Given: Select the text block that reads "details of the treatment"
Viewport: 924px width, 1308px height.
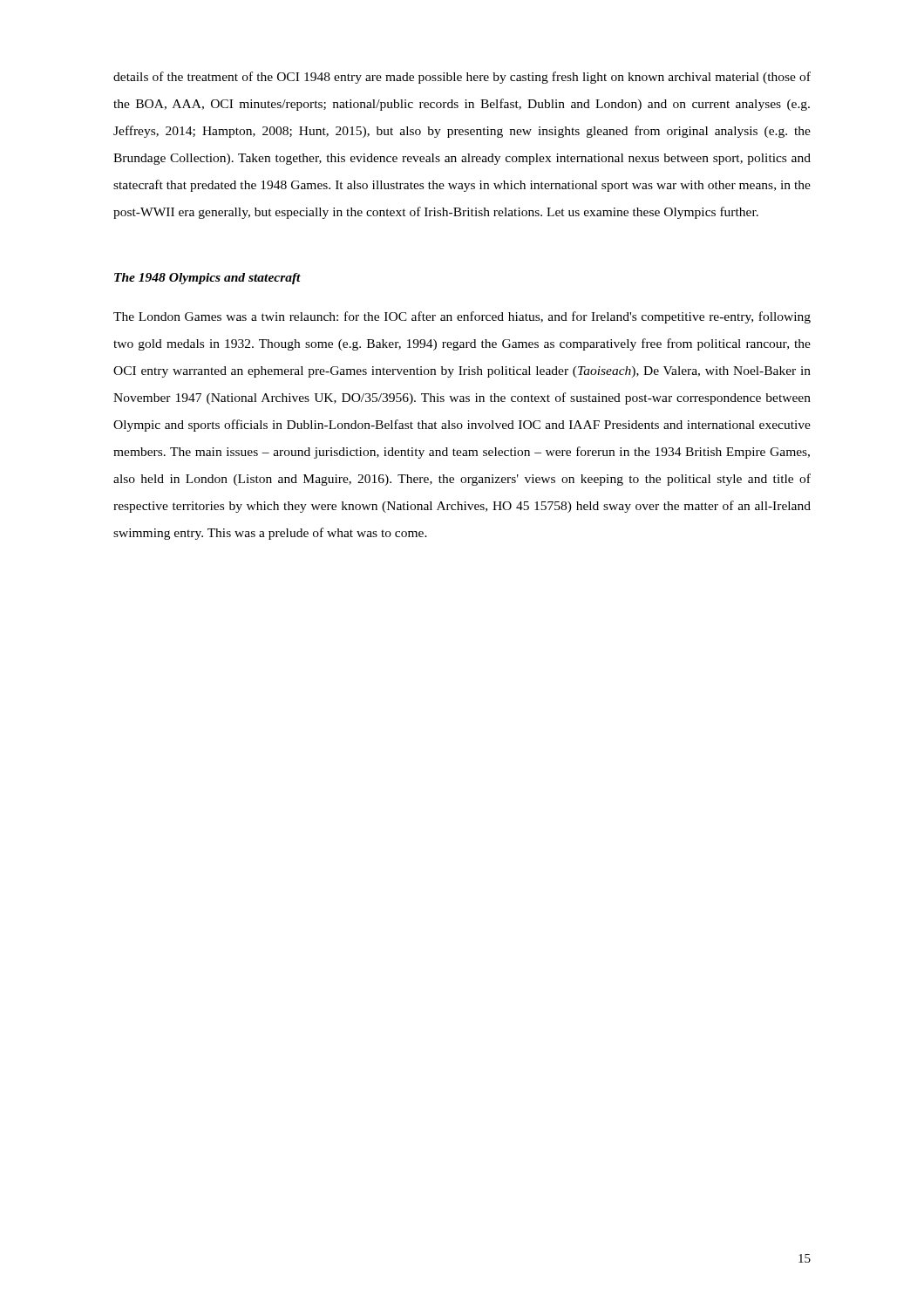Looking at the screenshot, I should (462, 144).
